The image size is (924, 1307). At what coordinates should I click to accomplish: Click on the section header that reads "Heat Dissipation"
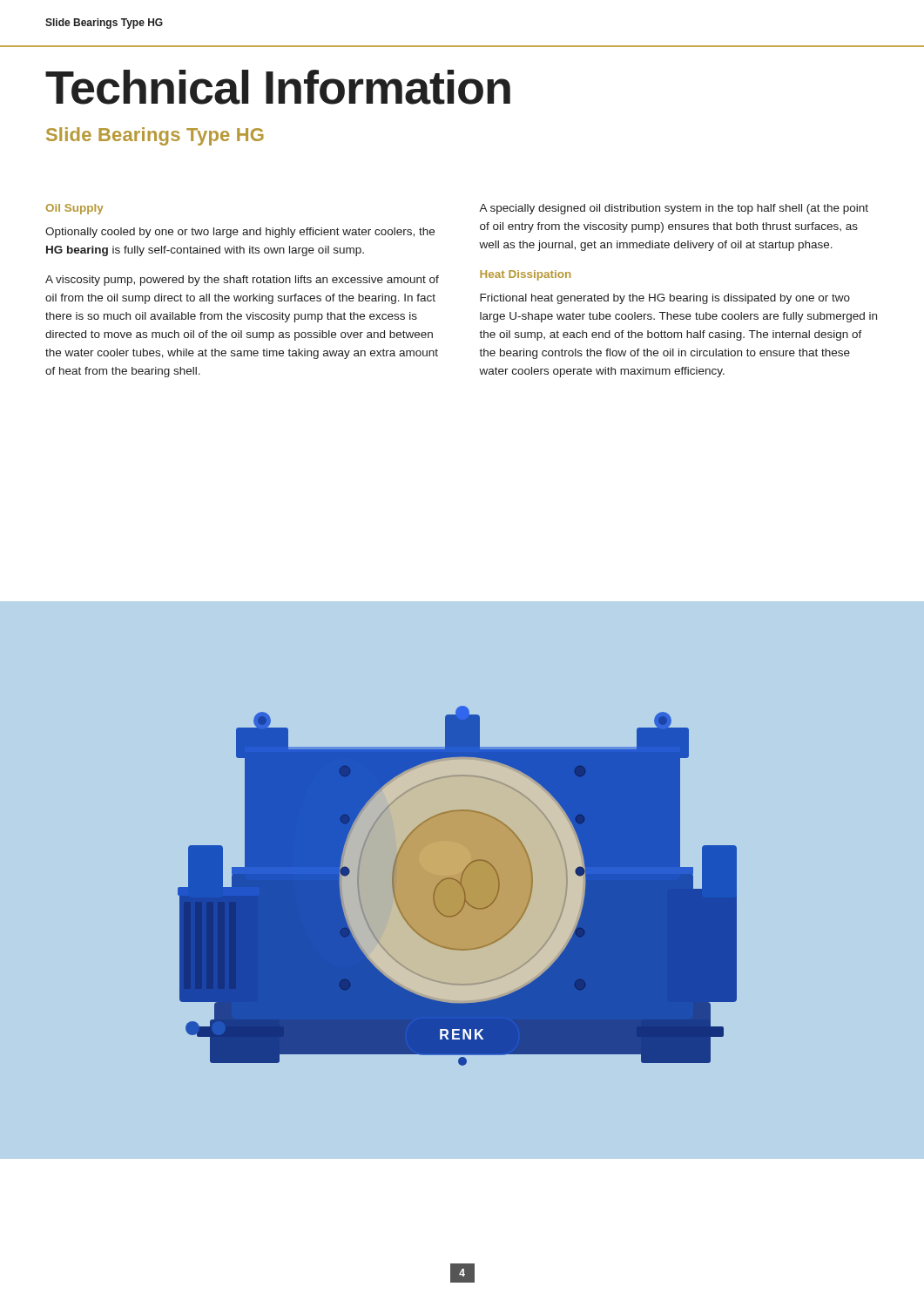(525, 274)
